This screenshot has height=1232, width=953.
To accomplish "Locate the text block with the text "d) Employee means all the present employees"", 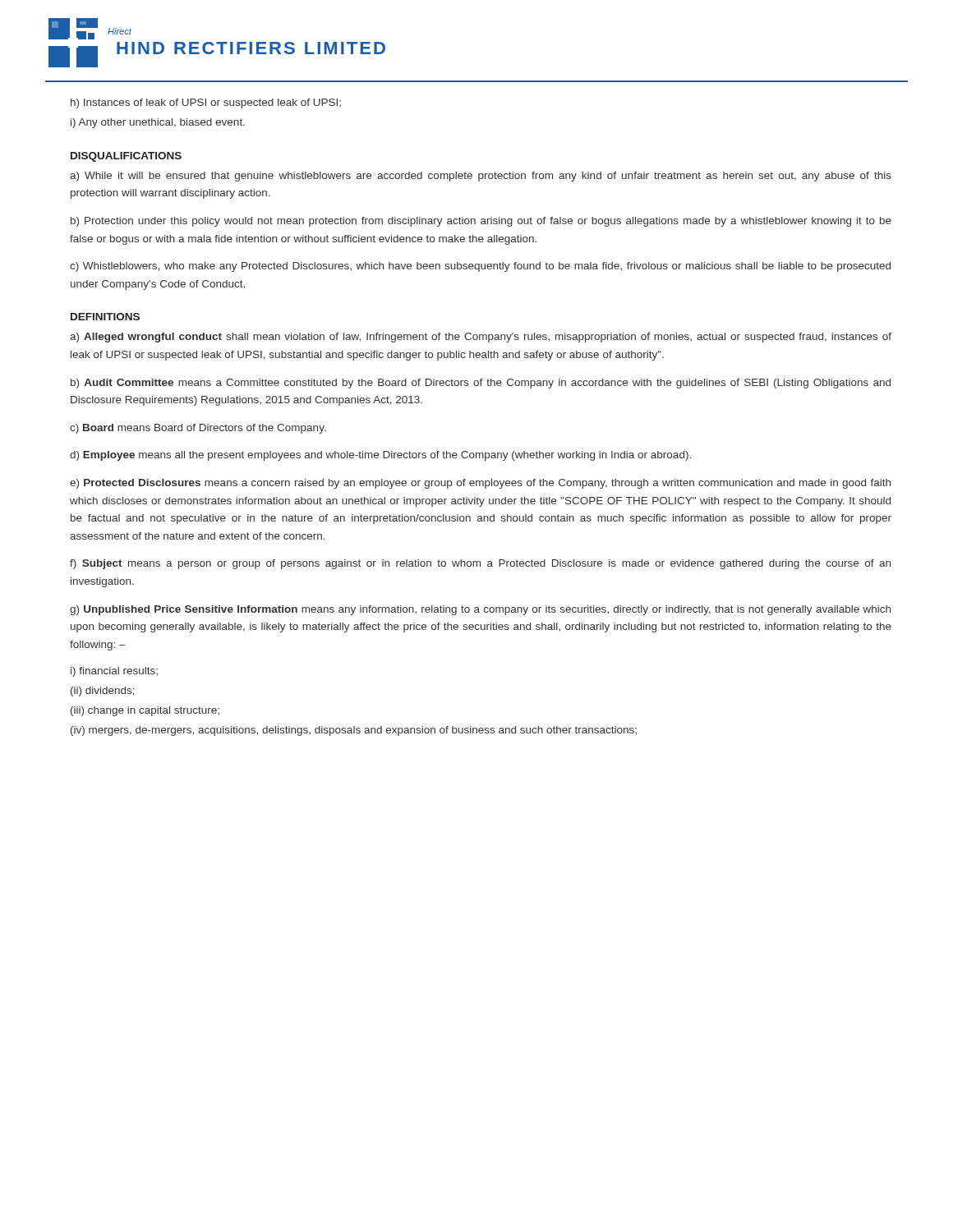I will (381, 455).
